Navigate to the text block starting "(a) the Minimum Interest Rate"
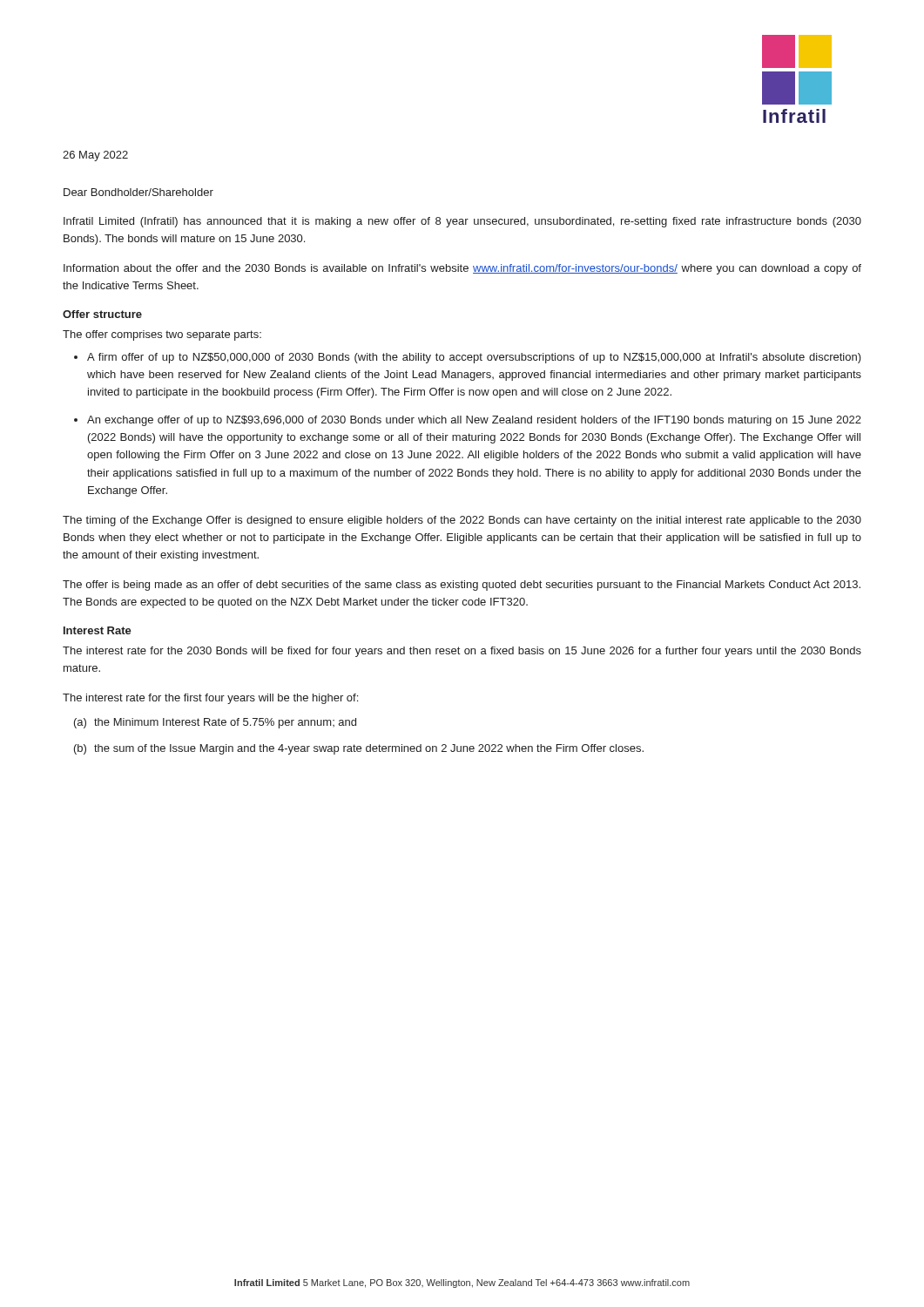The height and width of the screenshot is (1307, 924). (x=226, y=722)
